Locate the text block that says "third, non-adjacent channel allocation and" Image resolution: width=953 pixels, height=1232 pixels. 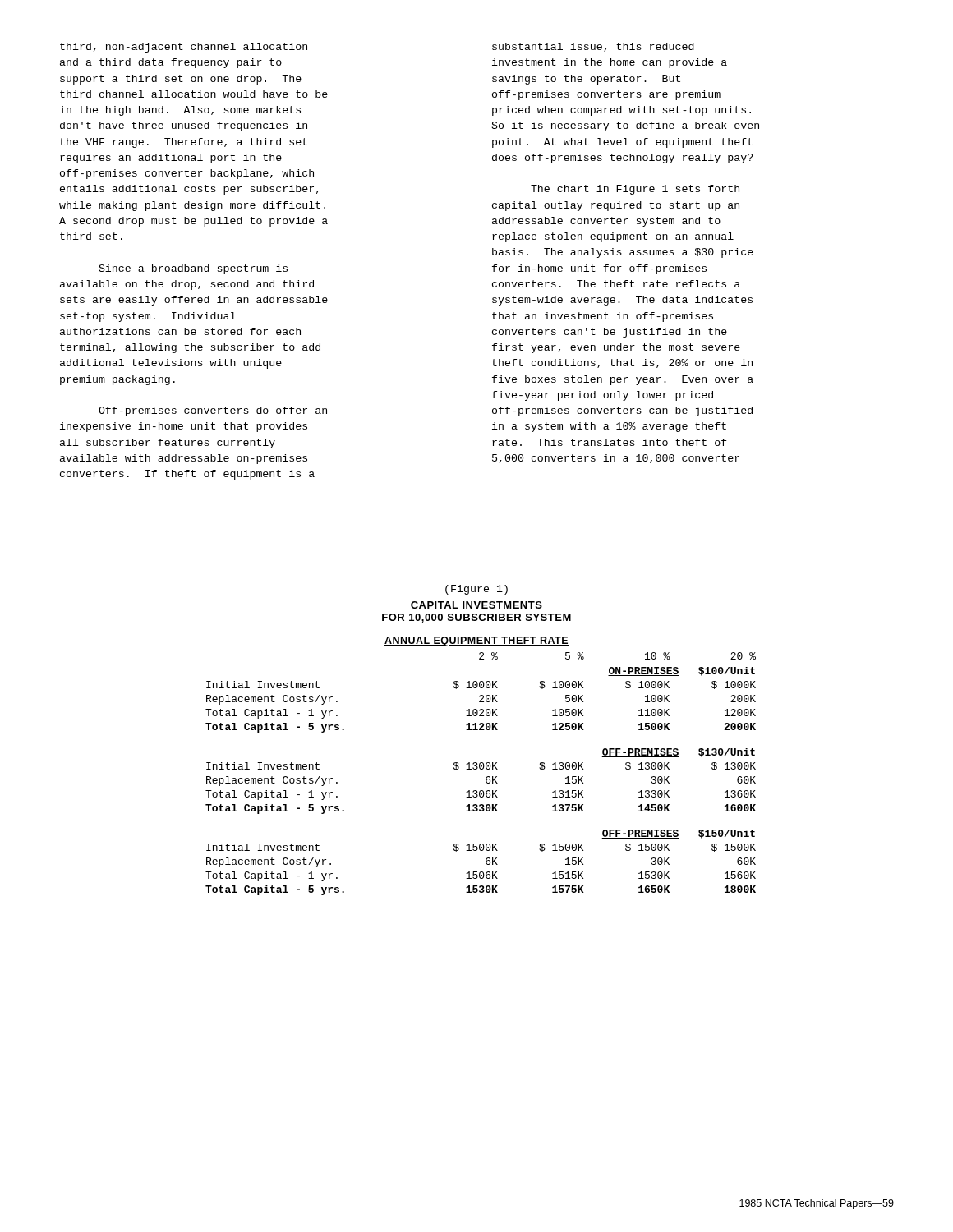point(194,261)
